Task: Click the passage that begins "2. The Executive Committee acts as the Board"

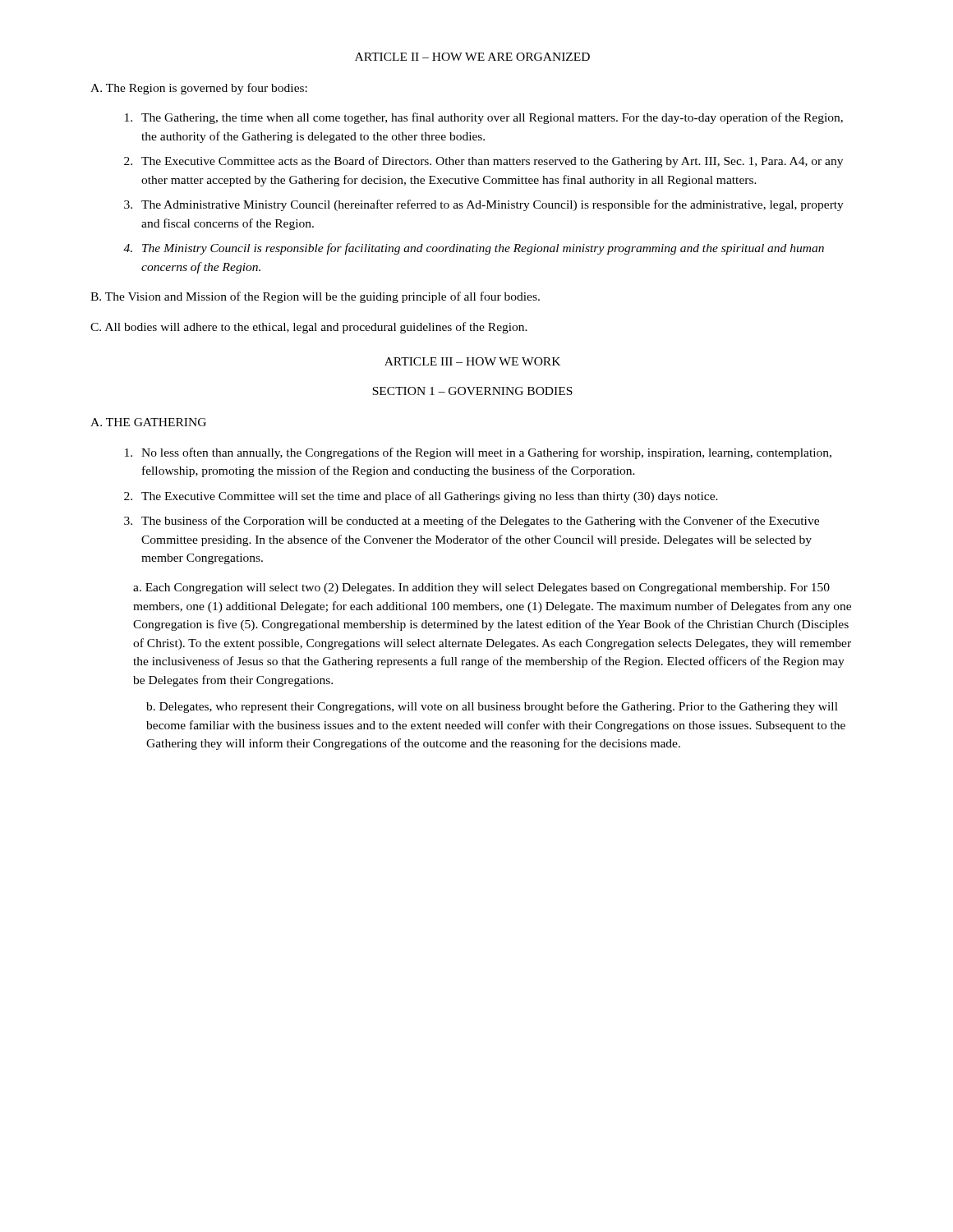Action: tap(472, 171)
